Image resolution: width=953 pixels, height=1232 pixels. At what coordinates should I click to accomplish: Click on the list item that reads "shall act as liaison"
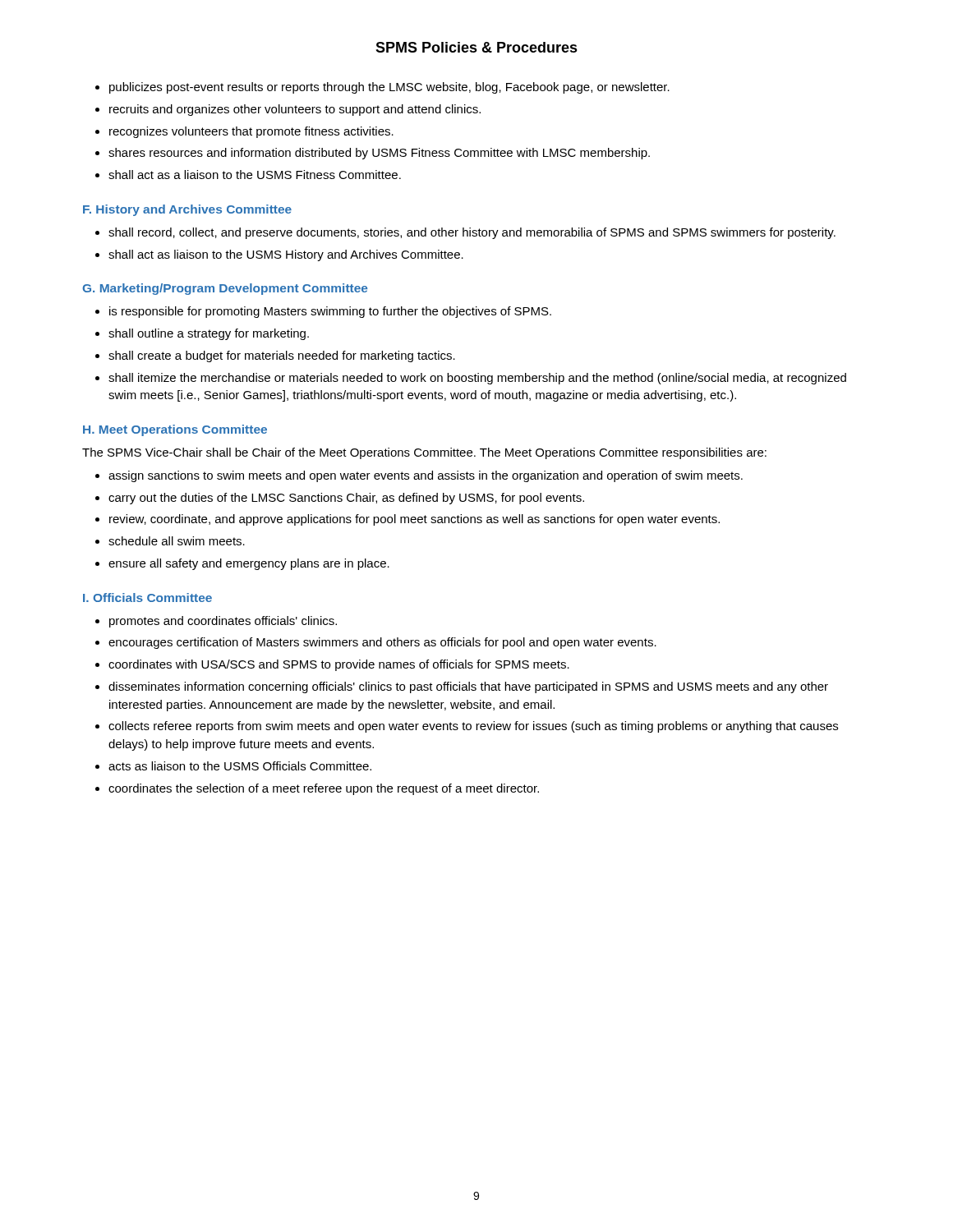tap(286, 255)
